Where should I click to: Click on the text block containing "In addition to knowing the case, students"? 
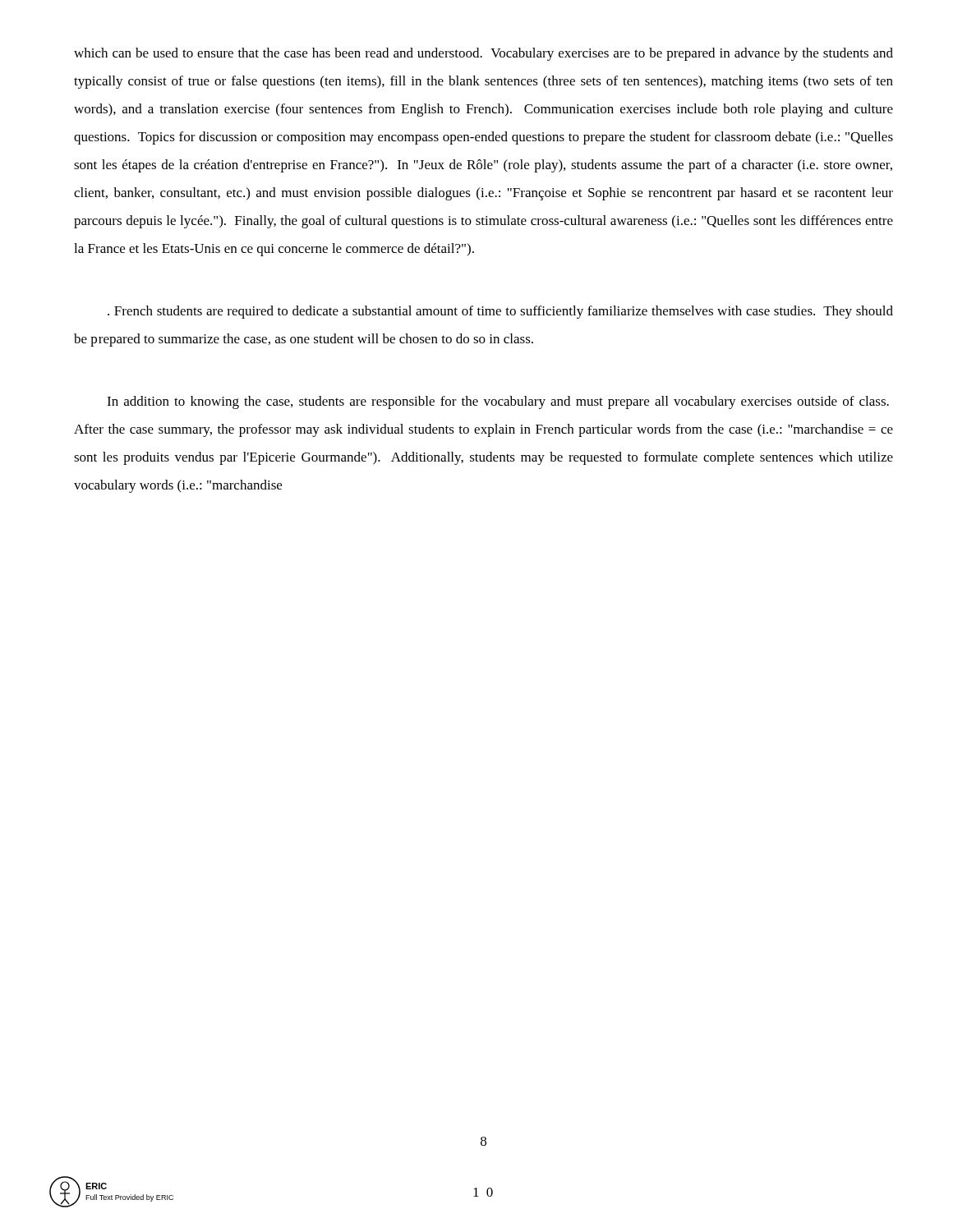tap(484, 443)
